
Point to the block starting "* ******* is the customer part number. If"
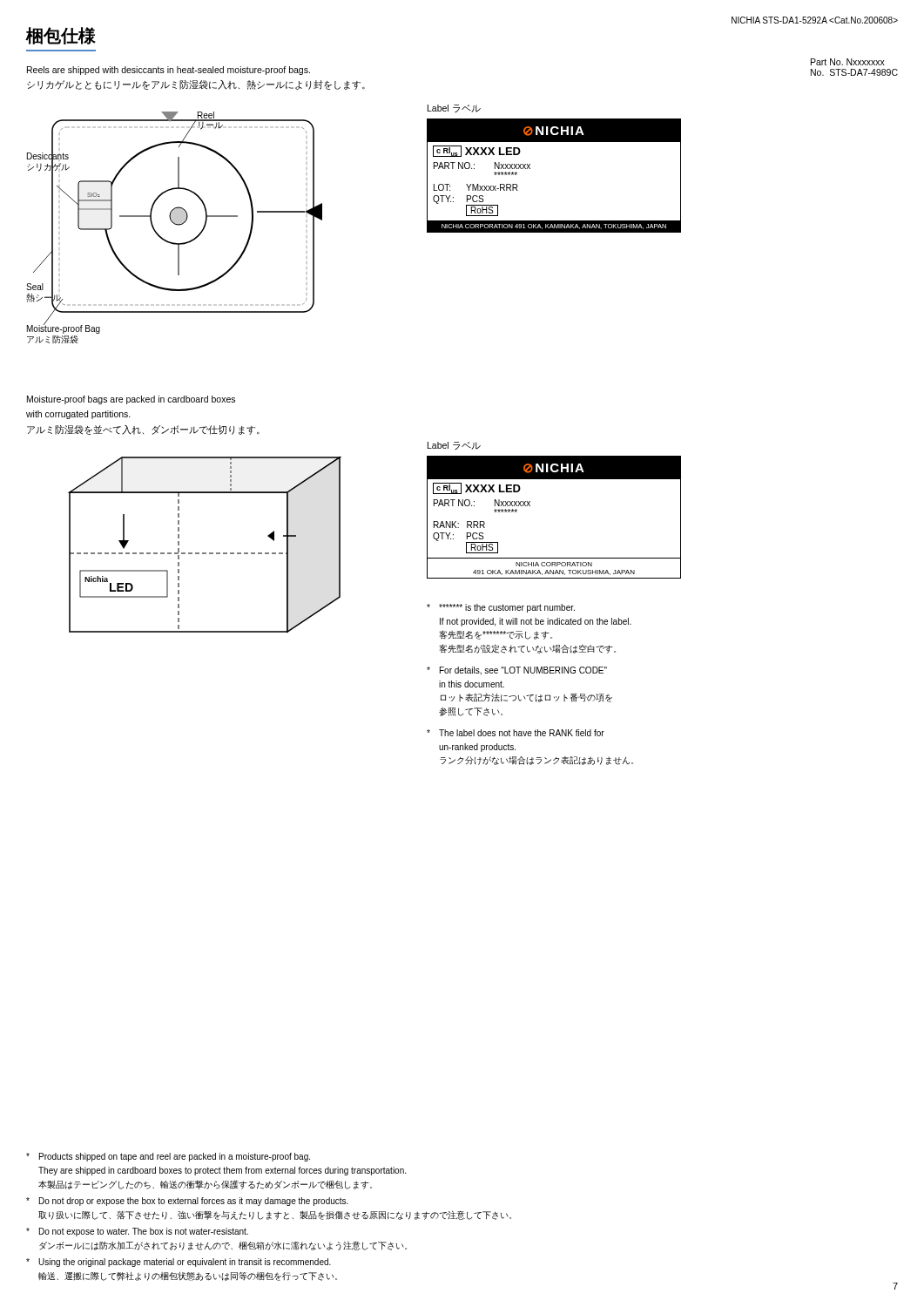tap(529, 628)
